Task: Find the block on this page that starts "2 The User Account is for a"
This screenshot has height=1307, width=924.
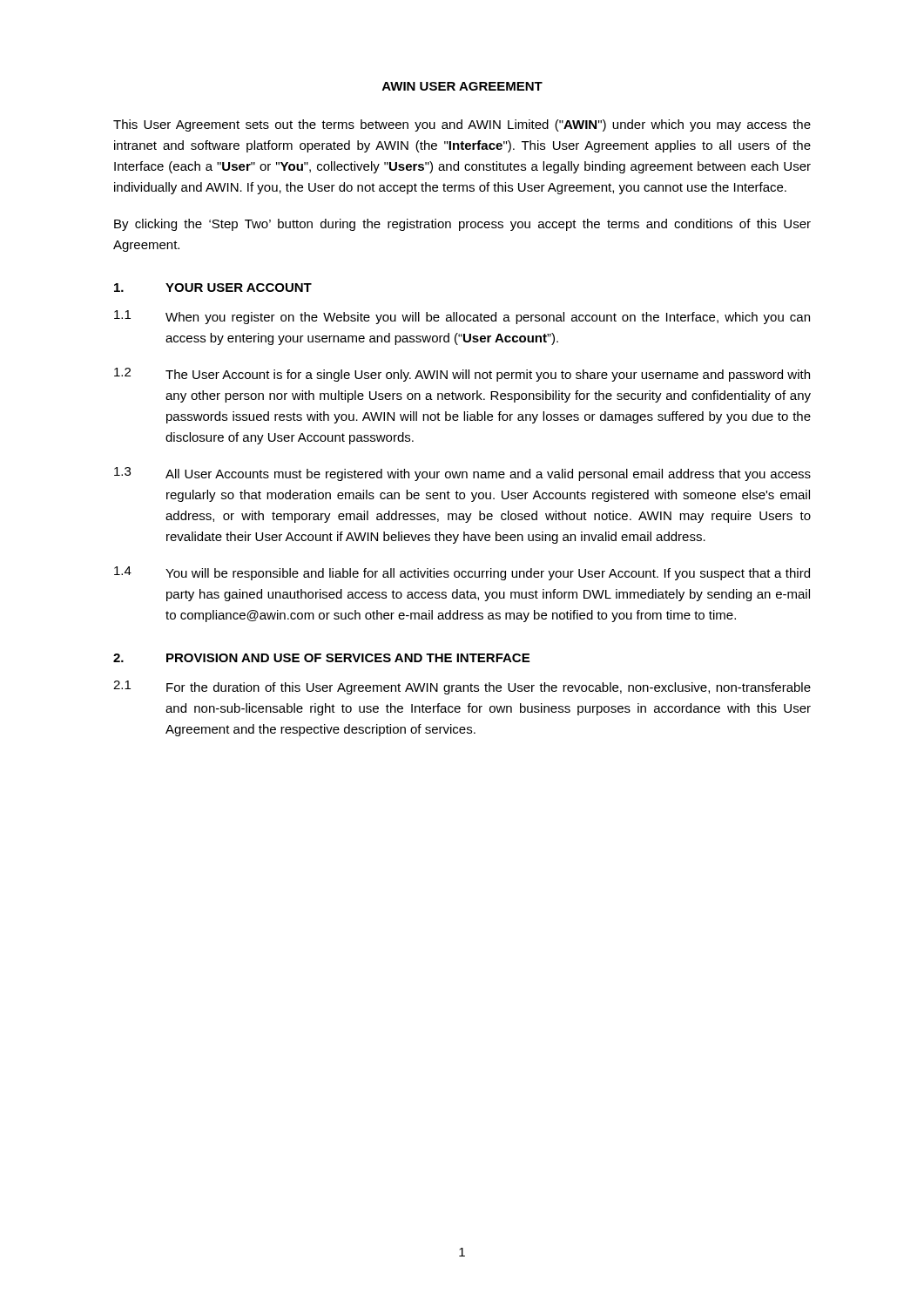Action: (462, 406)
